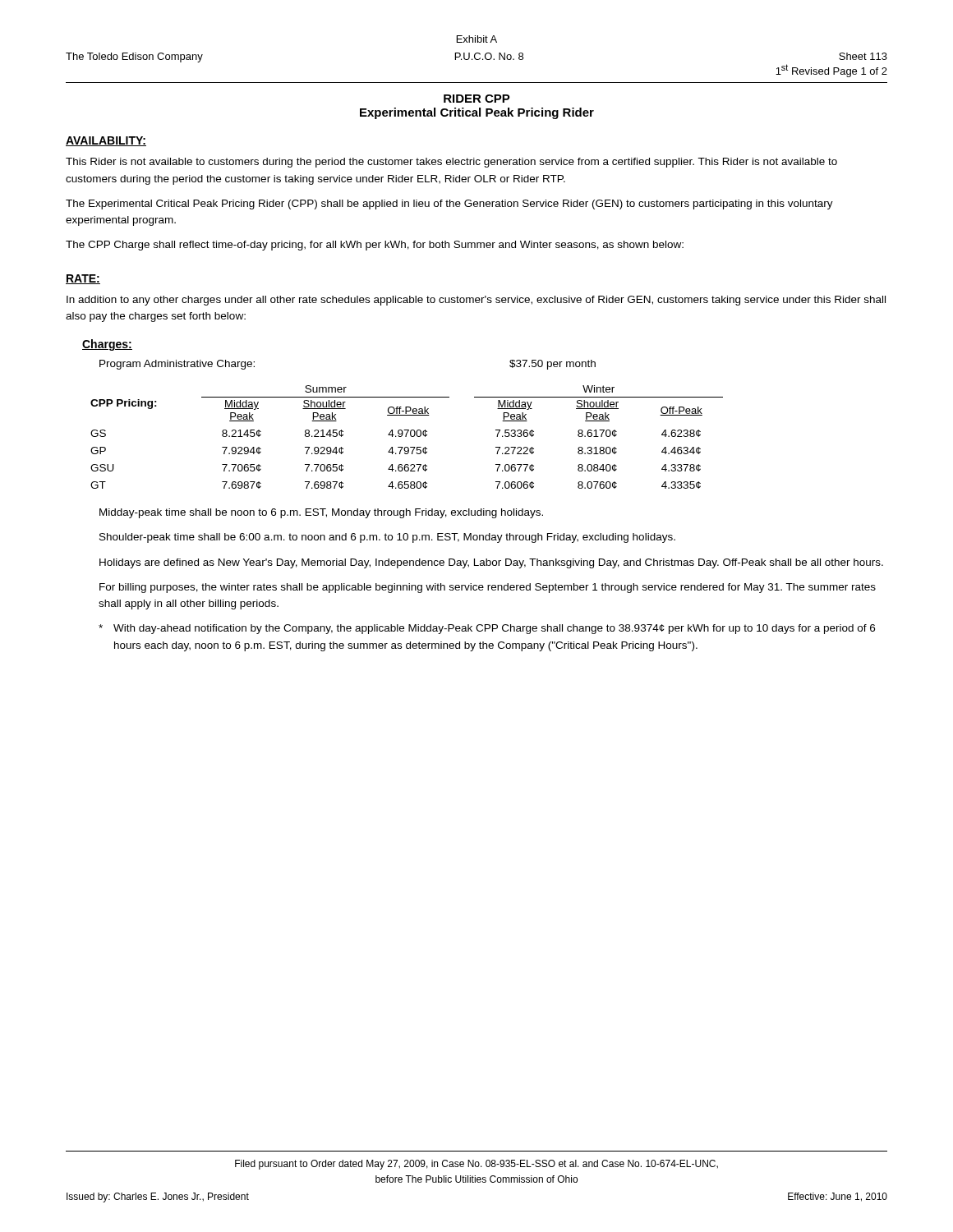Image resolution: width=953 pixels, height=1232 pixels.
Task: Locate the text block that reads "Shoulder-peak time shall be 6:00"
Action: (387, 537)
